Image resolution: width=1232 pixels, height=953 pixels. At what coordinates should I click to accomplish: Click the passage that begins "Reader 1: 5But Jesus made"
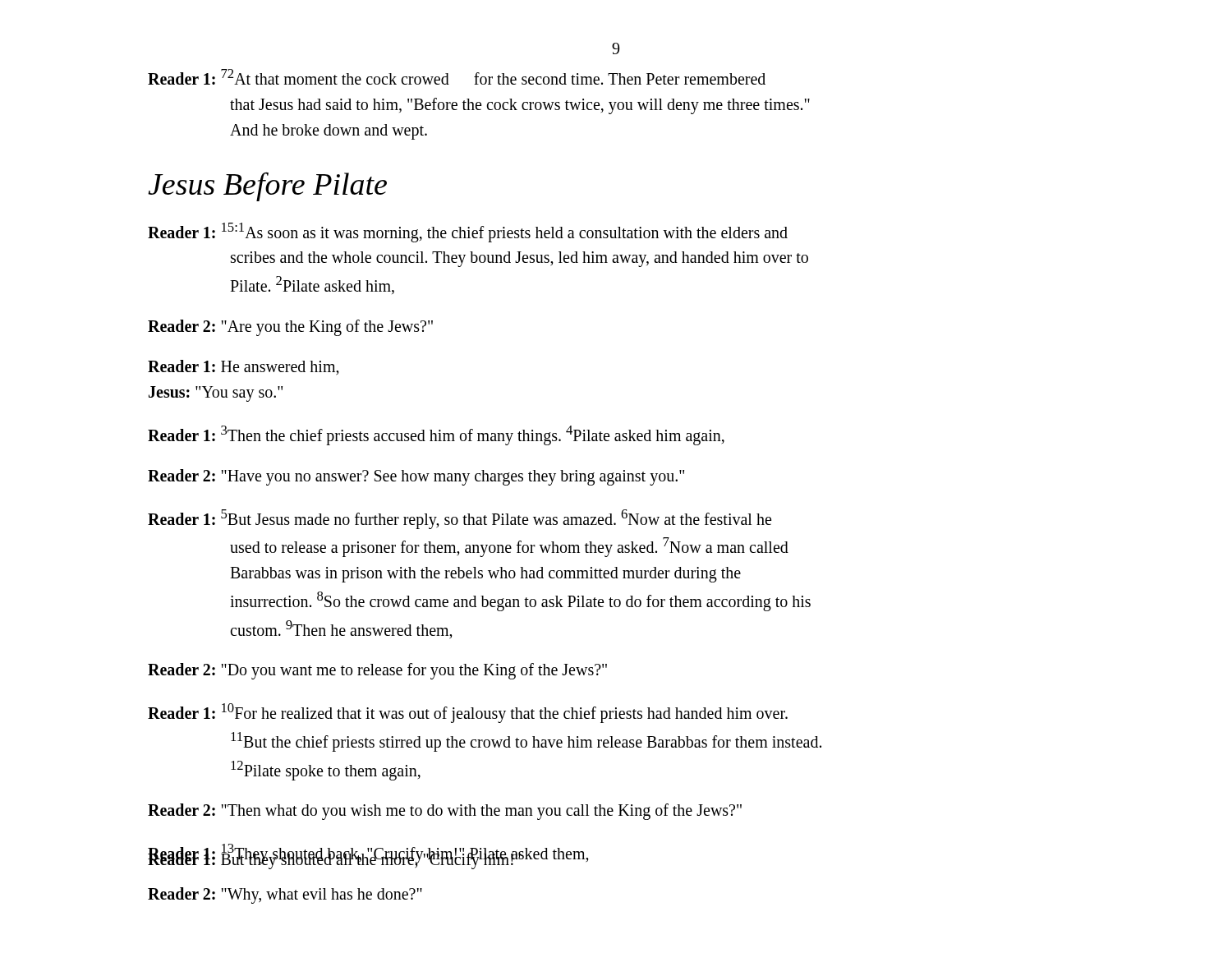(x=616, y=574)
